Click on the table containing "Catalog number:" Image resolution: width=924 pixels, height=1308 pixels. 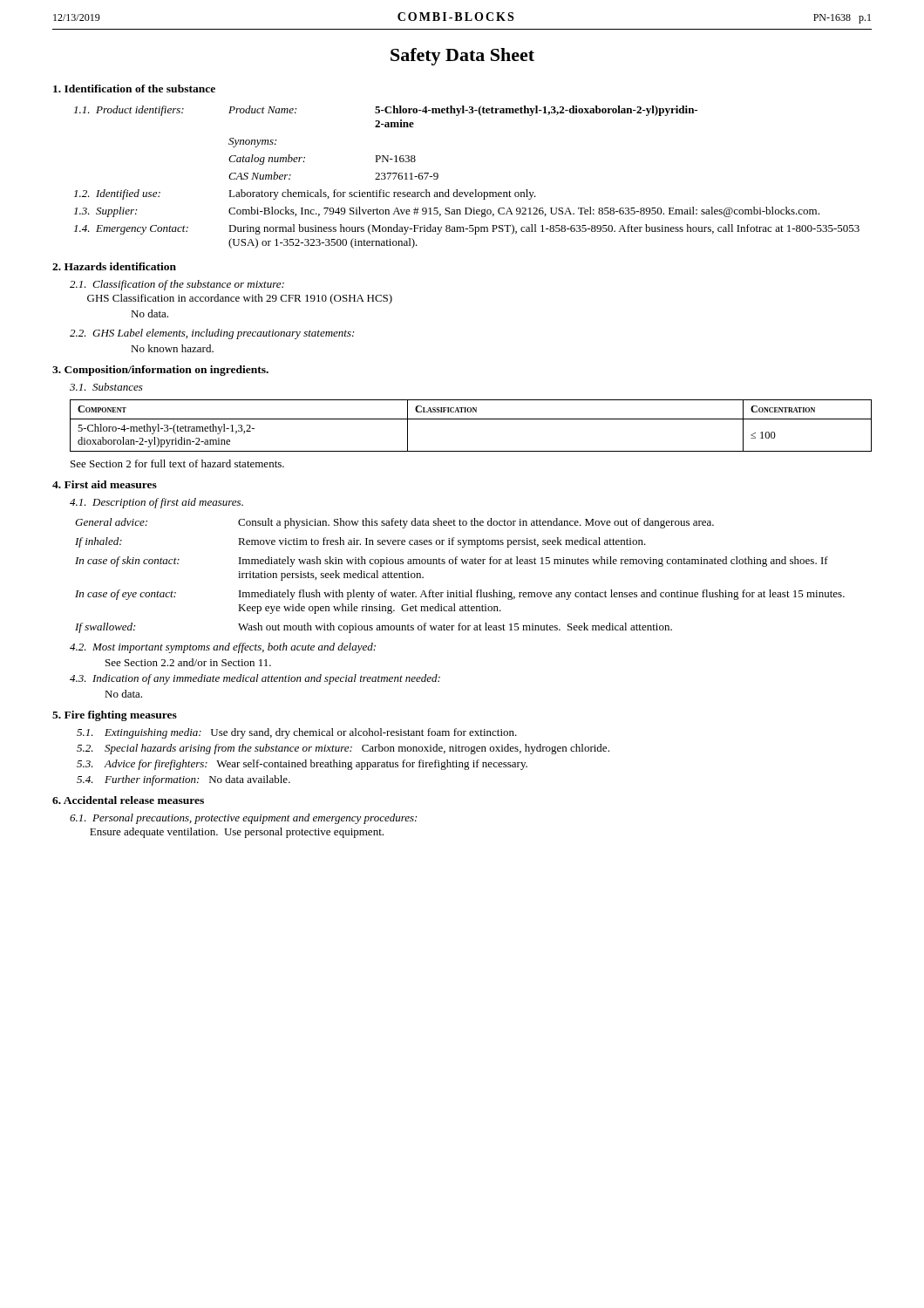(471, 176)
